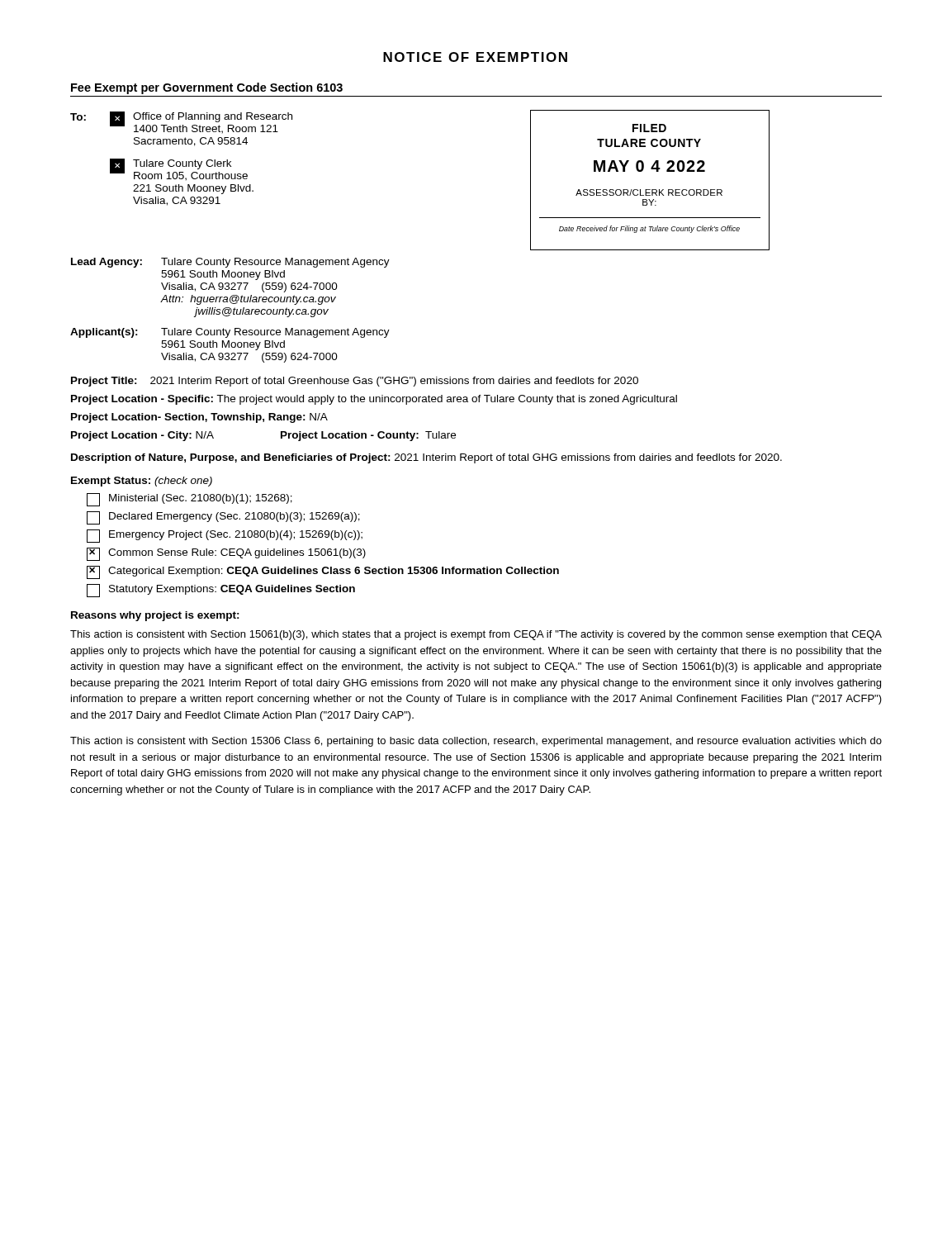Find the element starting "Project Location - City: N/A Project Location"
This screenshot has width=952, height=1239.
(x=142, y=436)
